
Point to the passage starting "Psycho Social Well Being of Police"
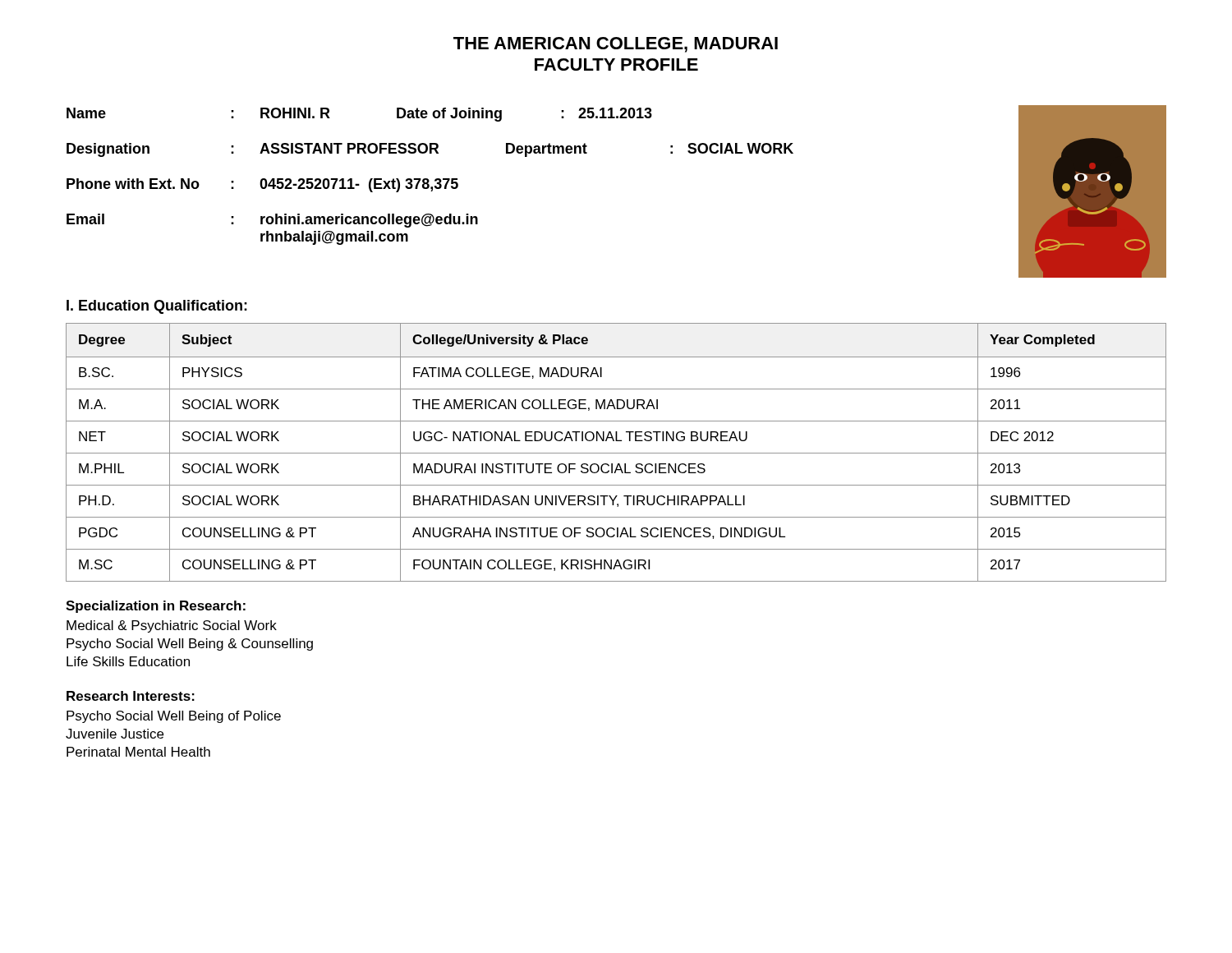pyautogui.click(x=173, y=716)
